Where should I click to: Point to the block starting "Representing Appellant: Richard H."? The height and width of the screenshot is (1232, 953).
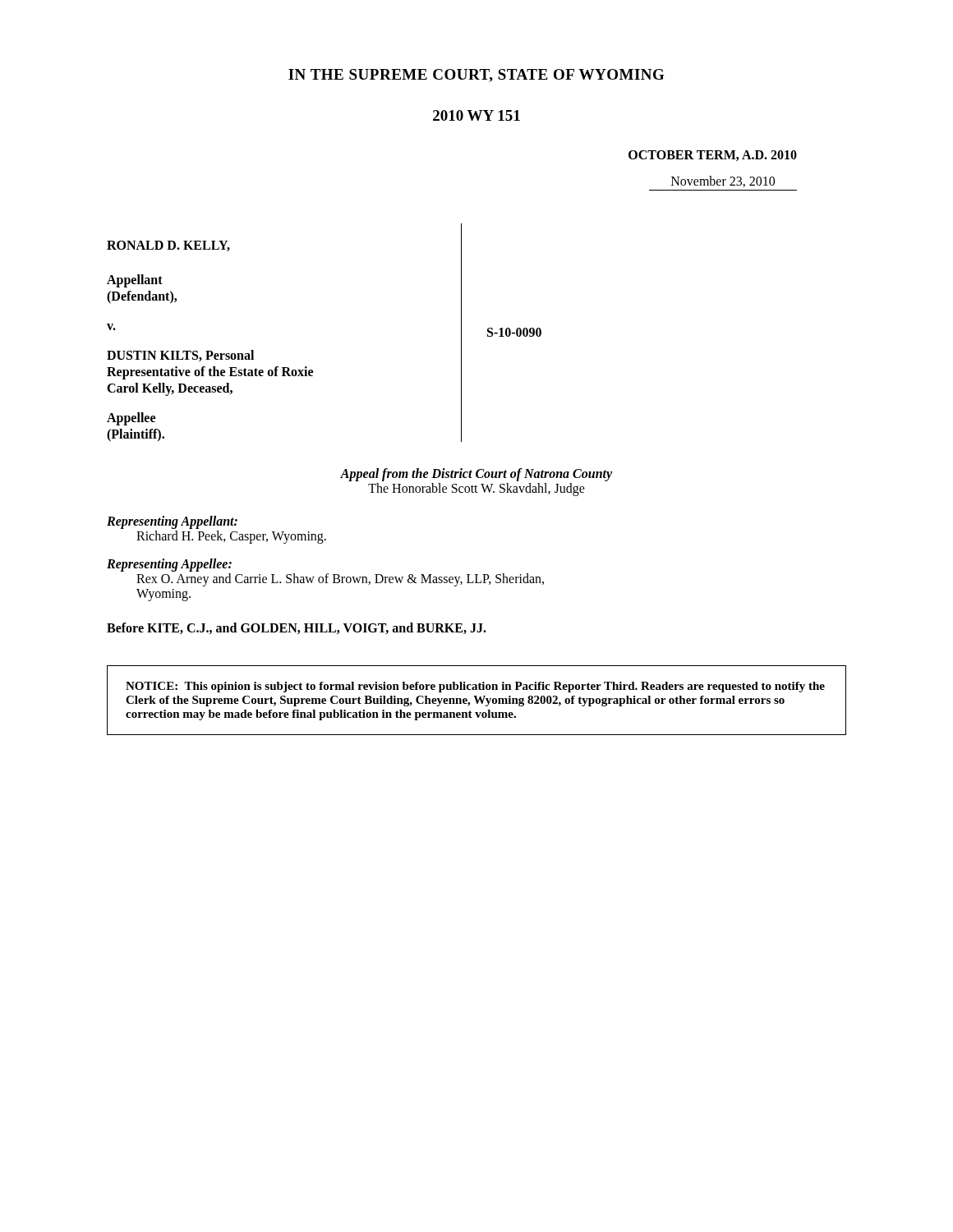[217, 529]
